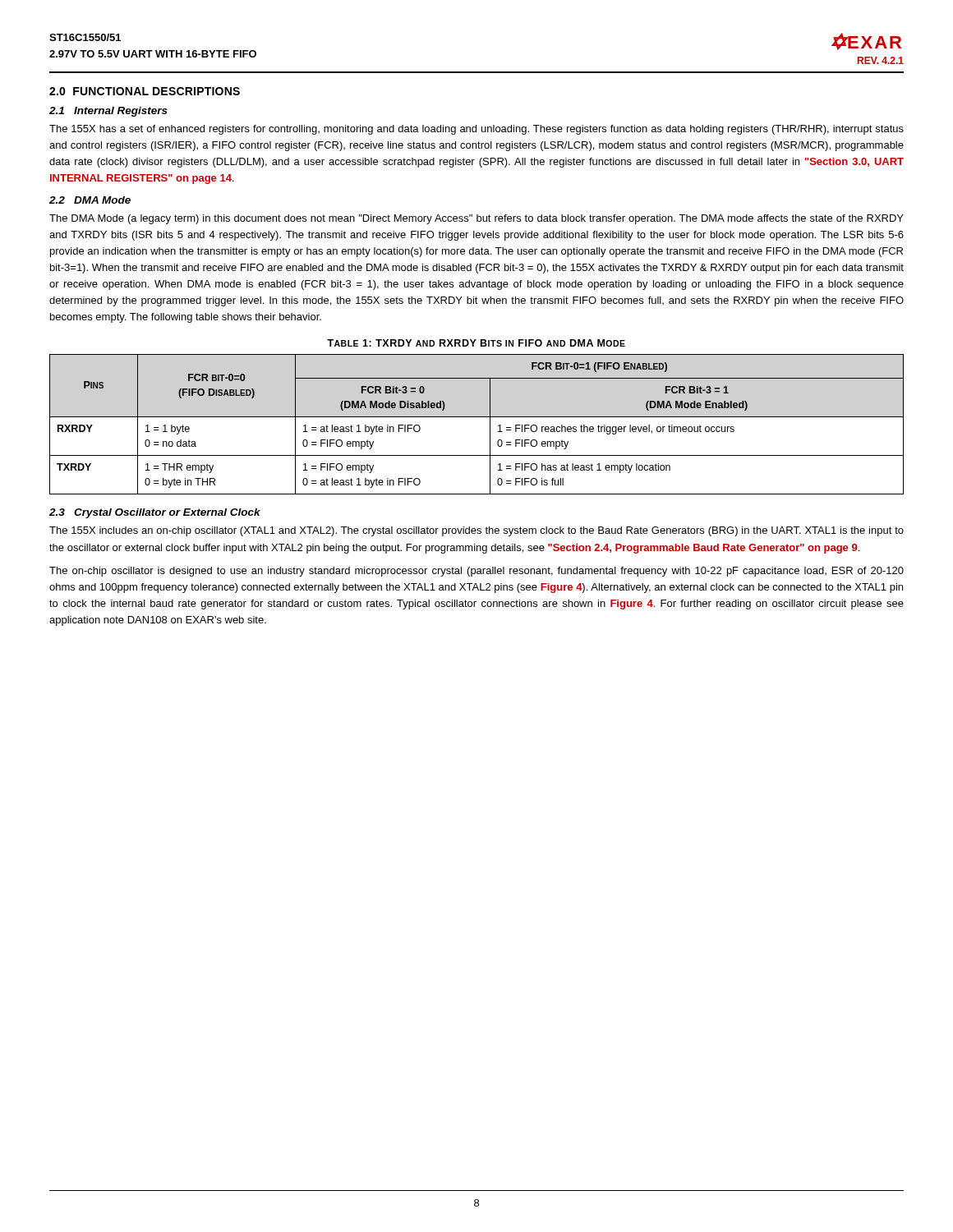Click on the section header containing "2.2 DMA Mode"
This screenshot has width=953, height=1232.
(x=90, y=200)
